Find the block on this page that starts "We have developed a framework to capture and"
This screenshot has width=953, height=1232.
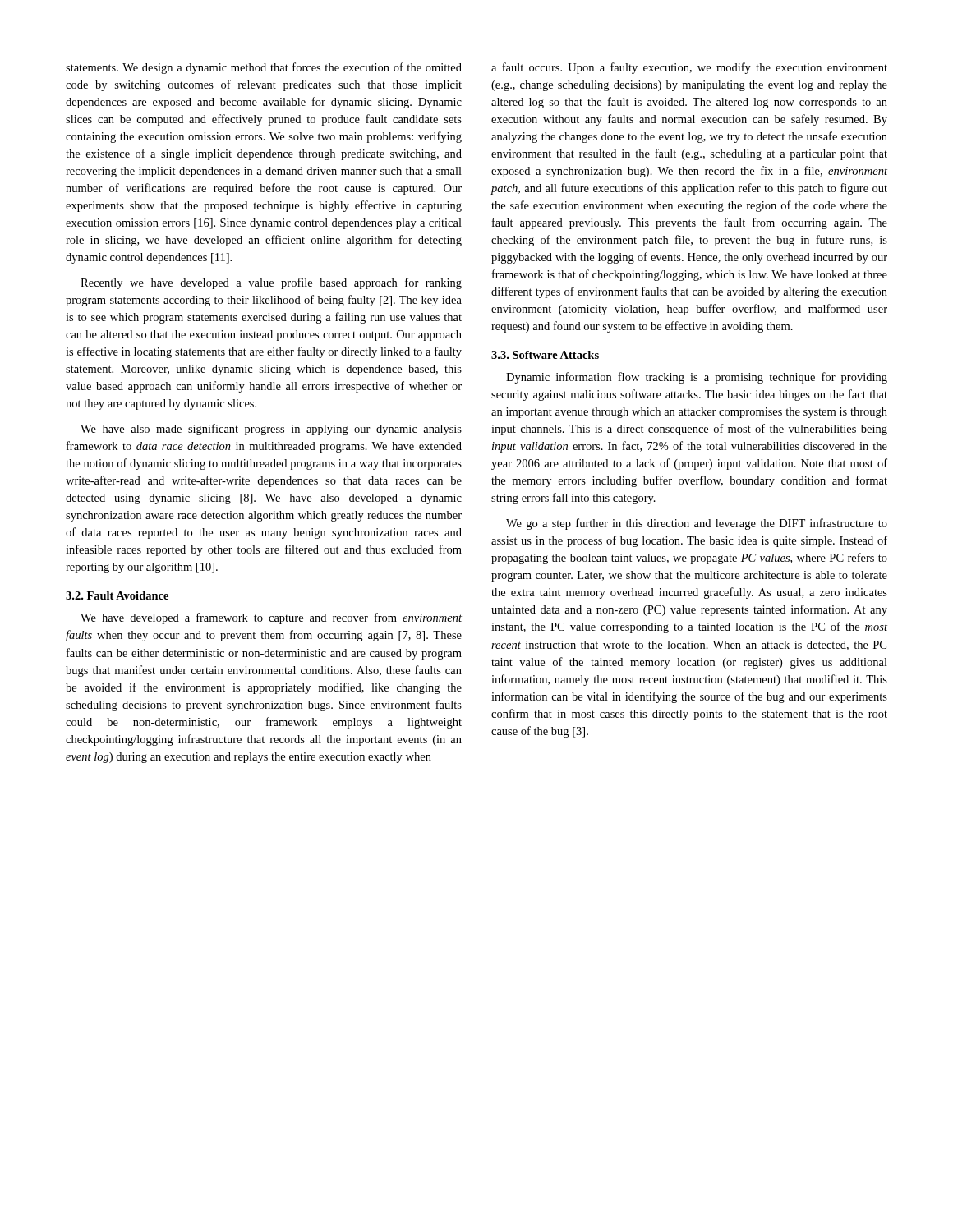(x=264, y=688)
